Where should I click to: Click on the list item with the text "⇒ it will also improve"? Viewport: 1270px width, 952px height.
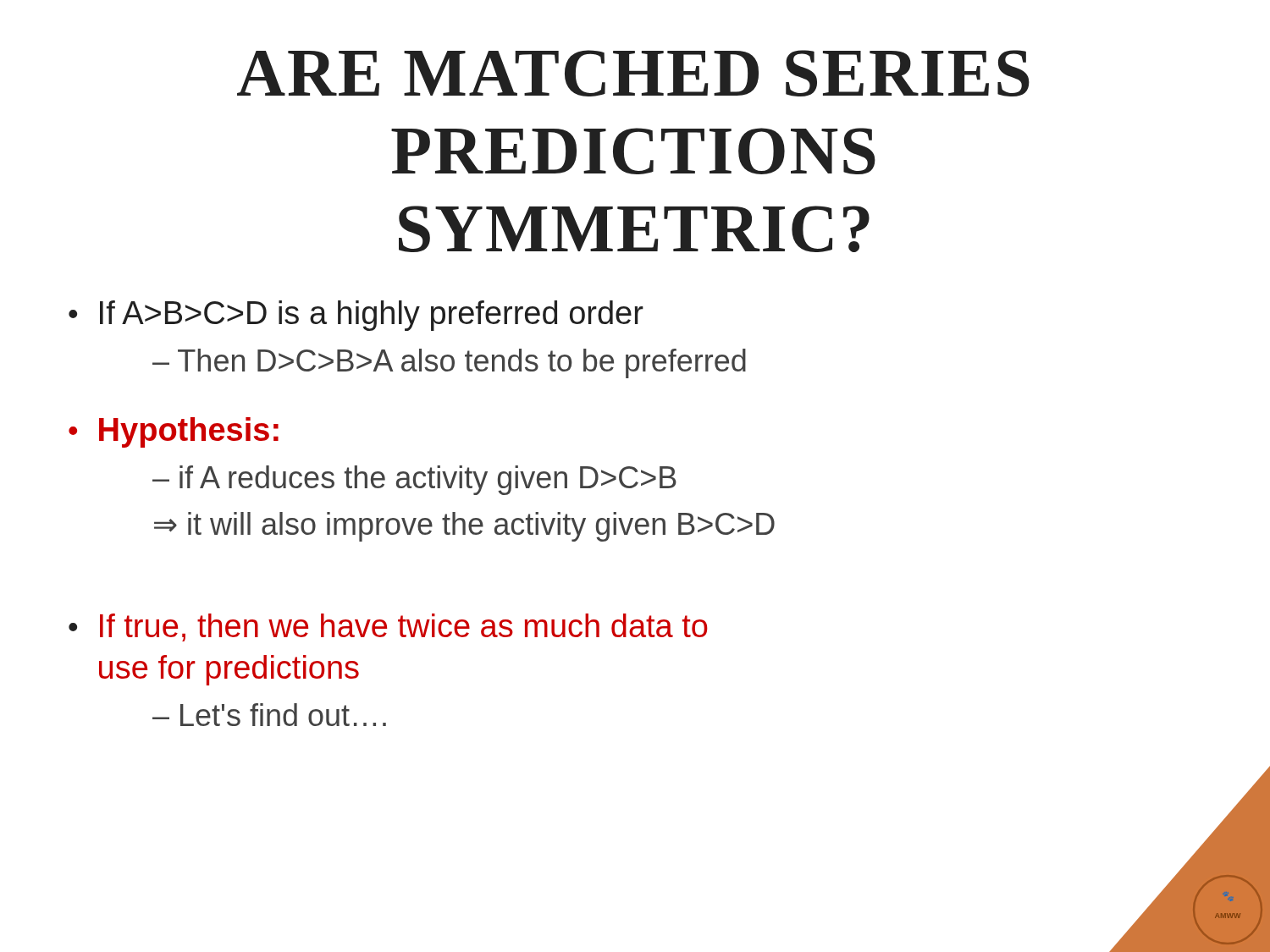(x=464, y=524)
